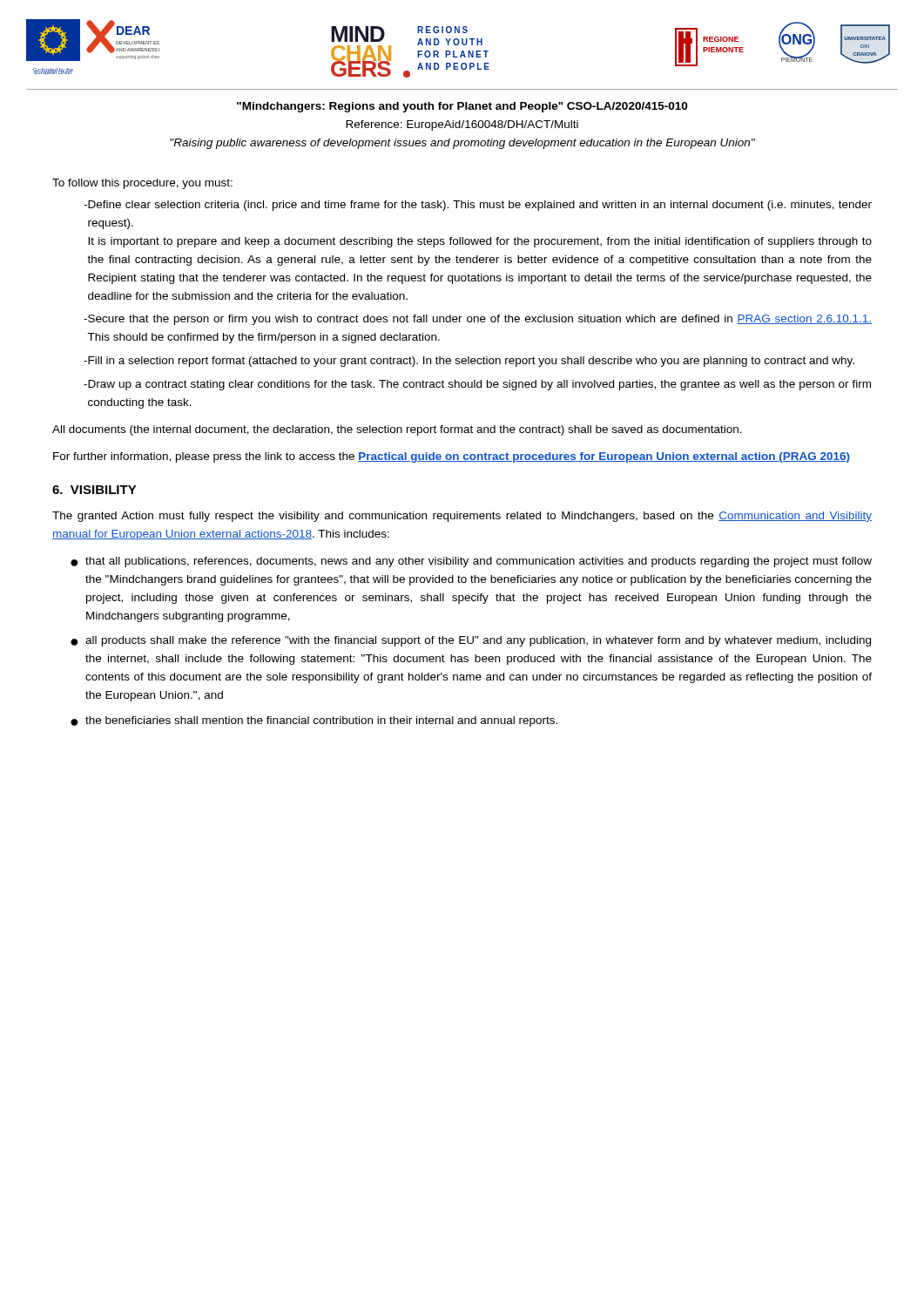The width and height of the screenshot is (924, 1307).
Task: Point to the block starting "For further information, please"
Action: coord(451,456)
